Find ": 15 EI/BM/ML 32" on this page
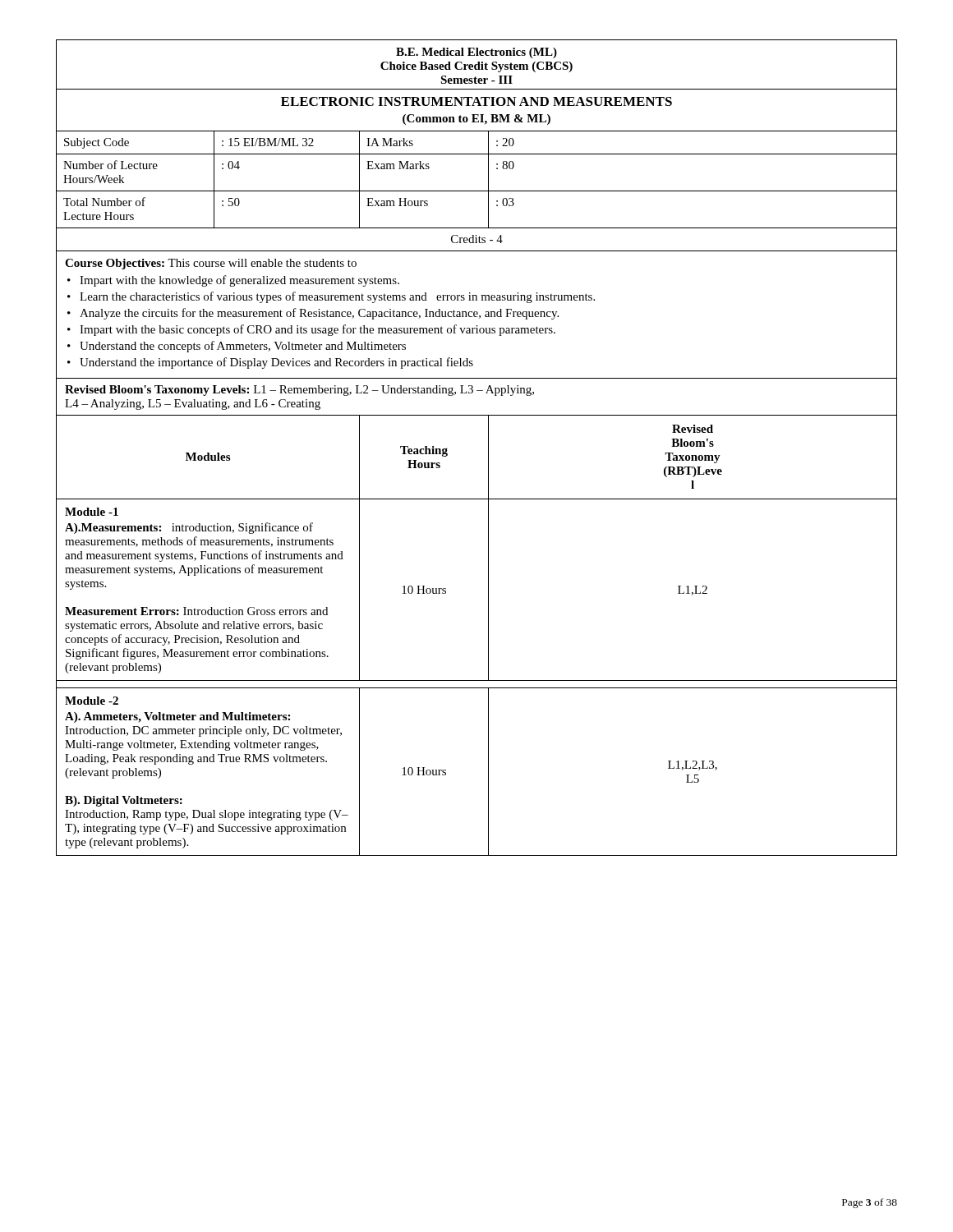 pyautogui.click(x=268, y=142)
